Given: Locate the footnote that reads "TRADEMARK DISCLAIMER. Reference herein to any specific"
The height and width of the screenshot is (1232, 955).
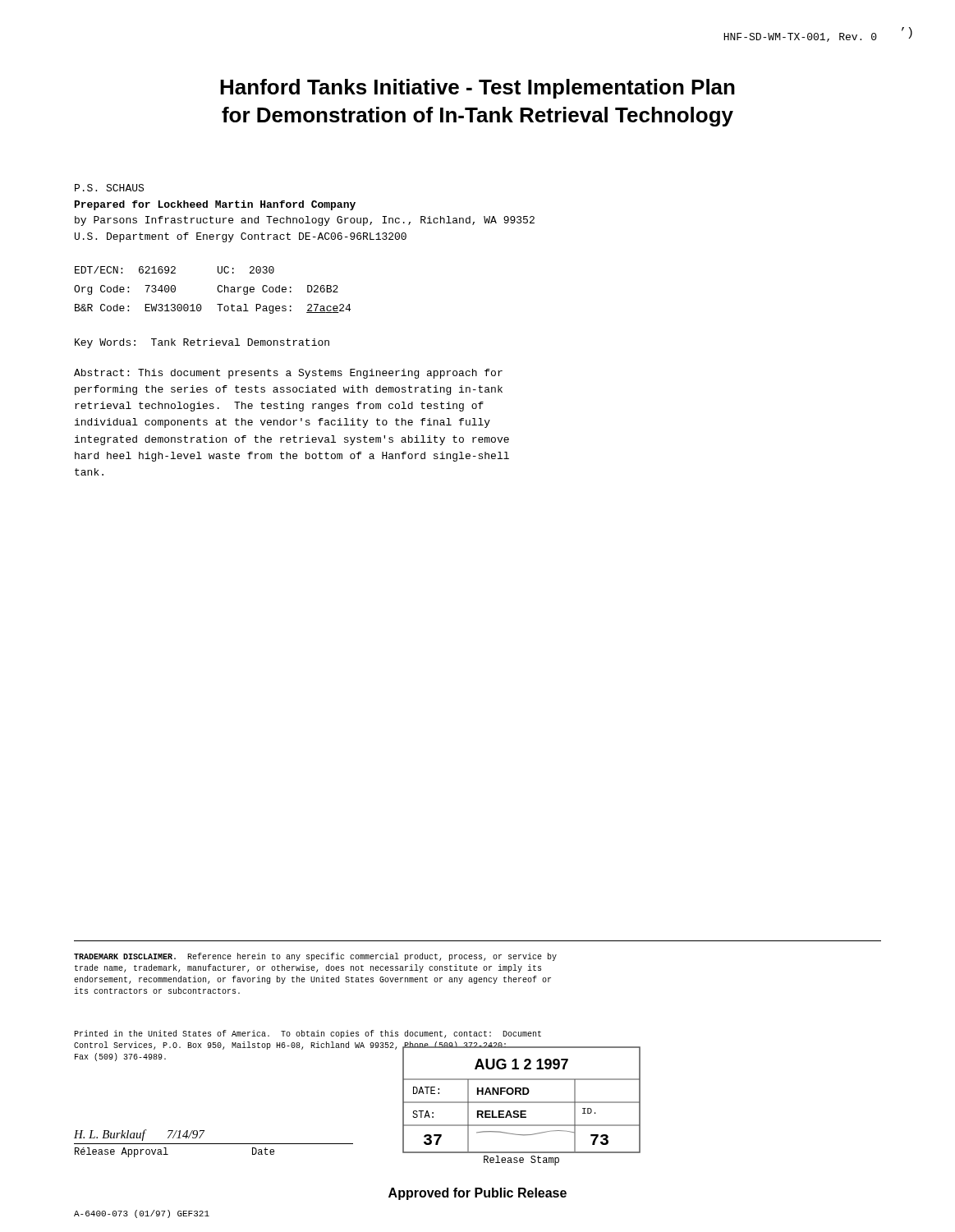Looking at the screenshot, I should point(315,975).
